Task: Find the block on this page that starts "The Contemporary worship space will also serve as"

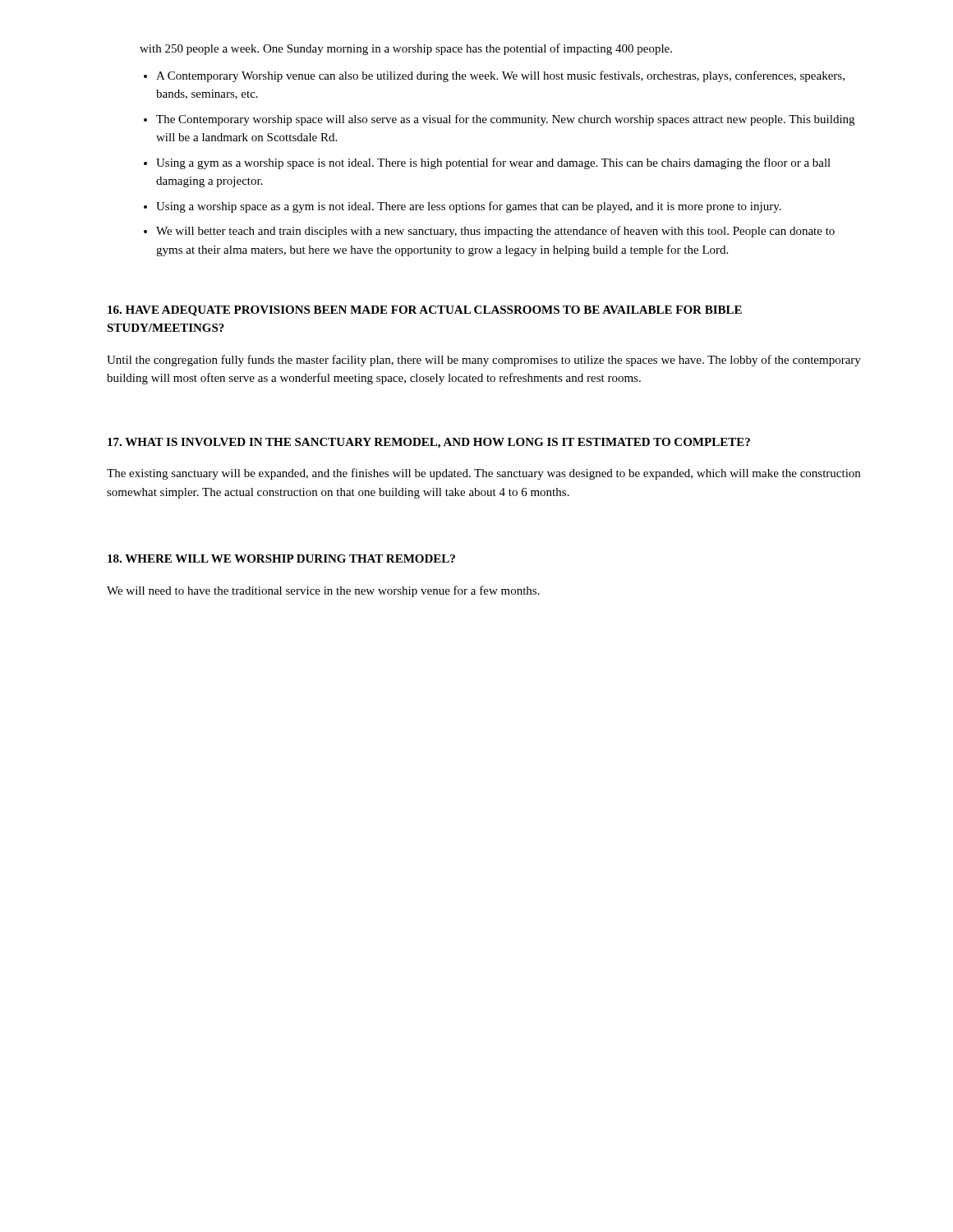Action: (x=506, y=128)
